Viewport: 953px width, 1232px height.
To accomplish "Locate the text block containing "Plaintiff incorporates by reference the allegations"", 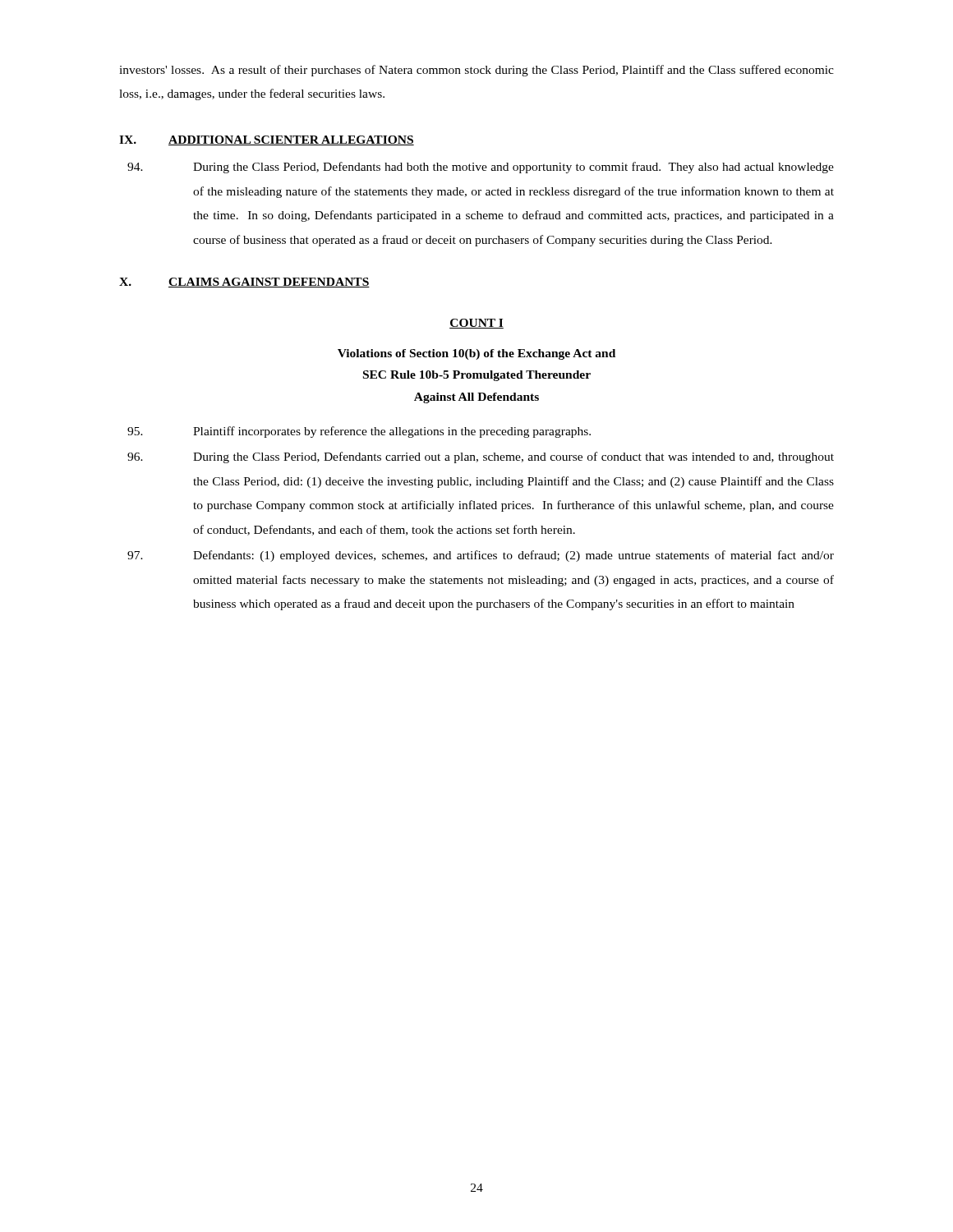I will 476,431.
